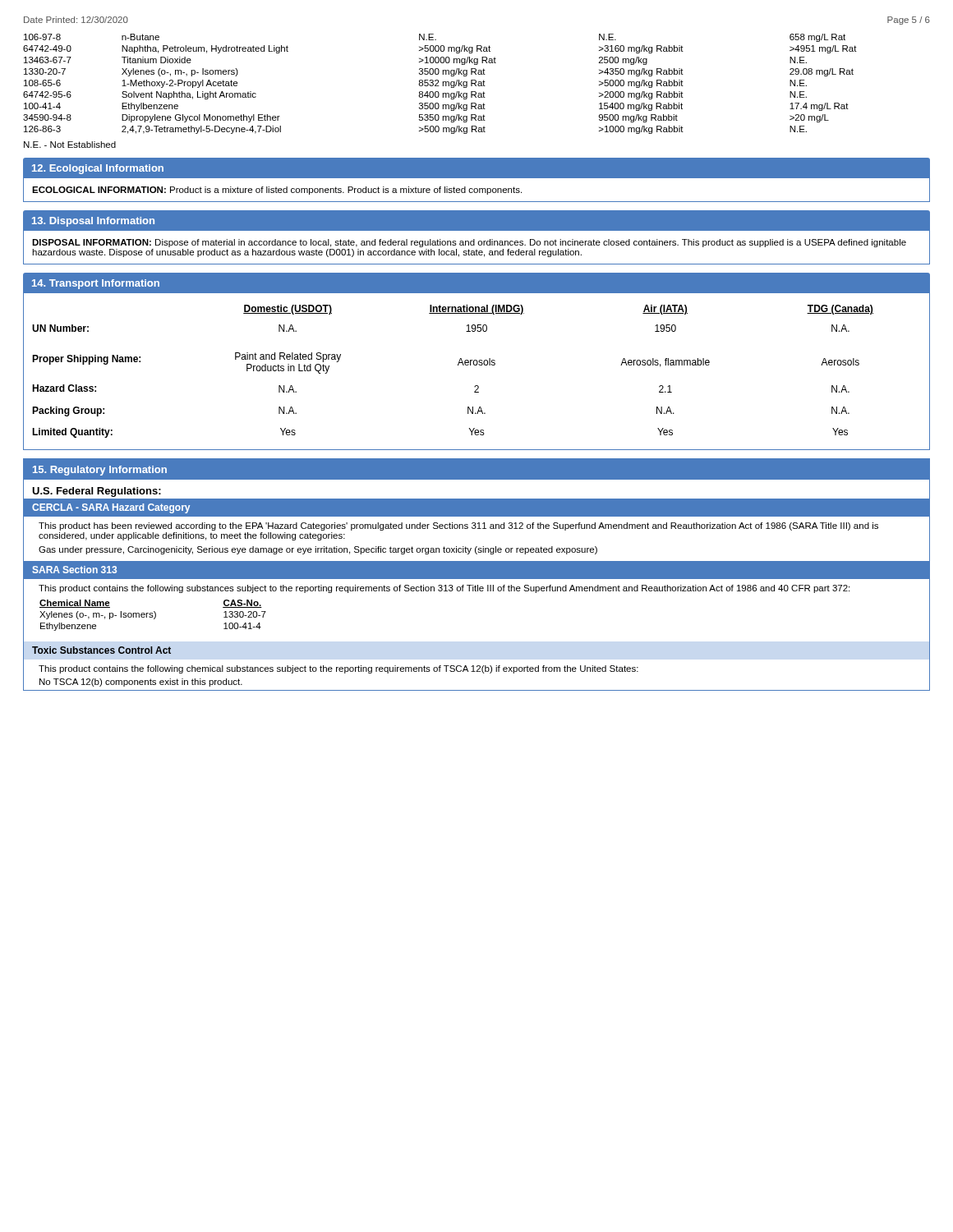Select the element starting "14. Transport Information"
Image resolution: width=953 pixels, height=1232 pixels.
point(96,283)
